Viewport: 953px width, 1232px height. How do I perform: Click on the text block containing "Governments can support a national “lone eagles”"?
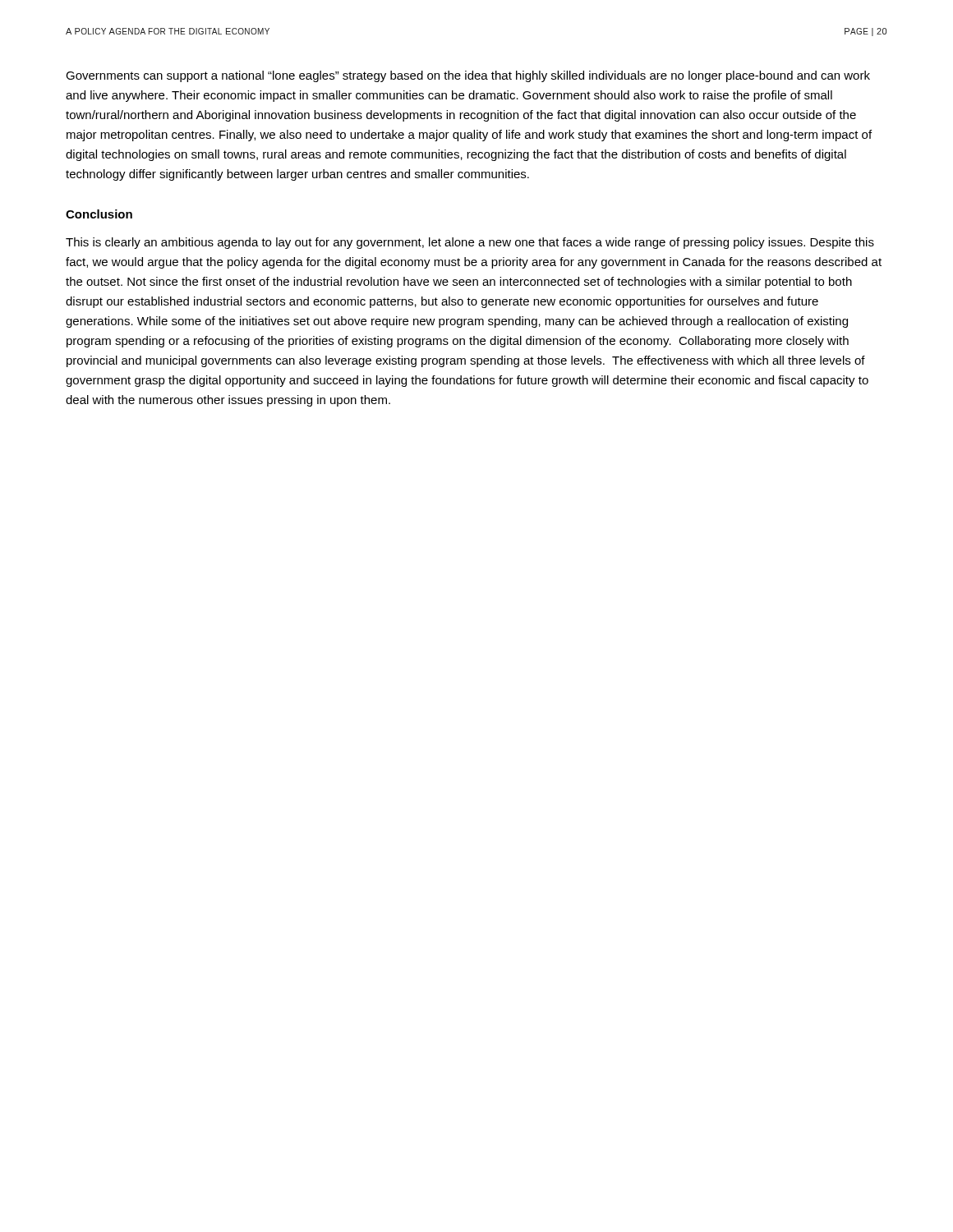469,124
